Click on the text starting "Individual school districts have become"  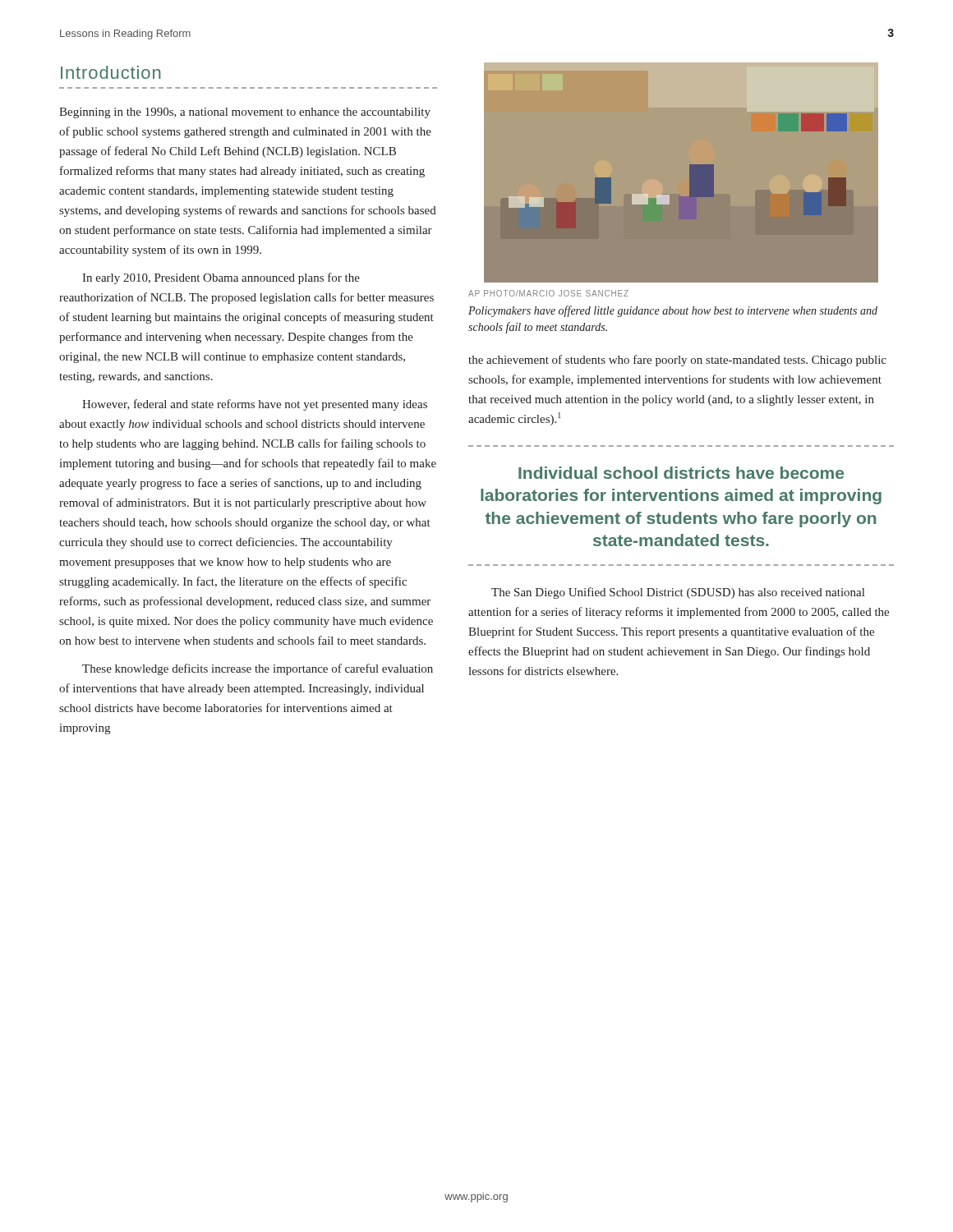coord(681,507)
